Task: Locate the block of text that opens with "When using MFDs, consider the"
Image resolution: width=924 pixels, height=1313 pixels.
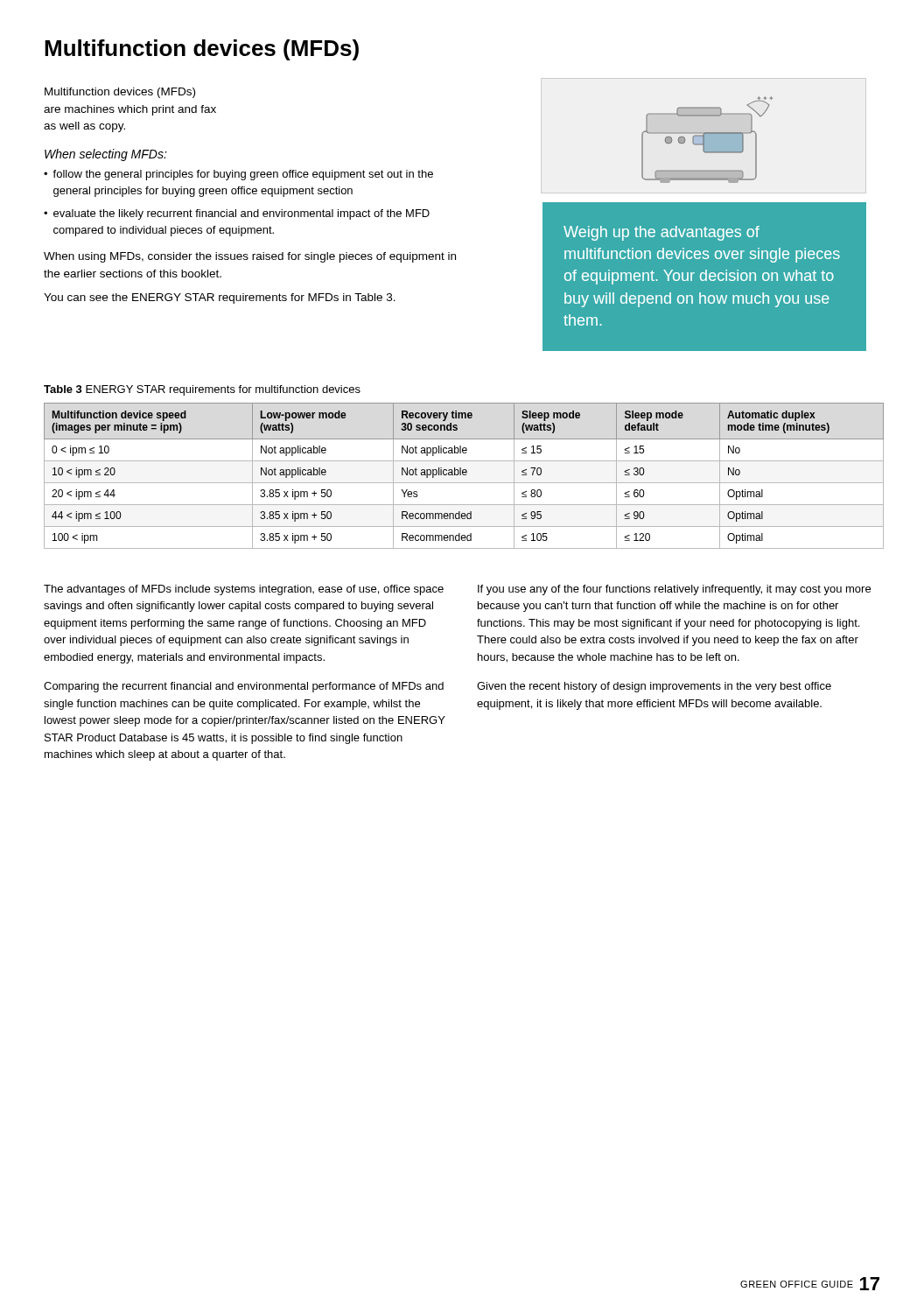Action: [x=250, y=265]
